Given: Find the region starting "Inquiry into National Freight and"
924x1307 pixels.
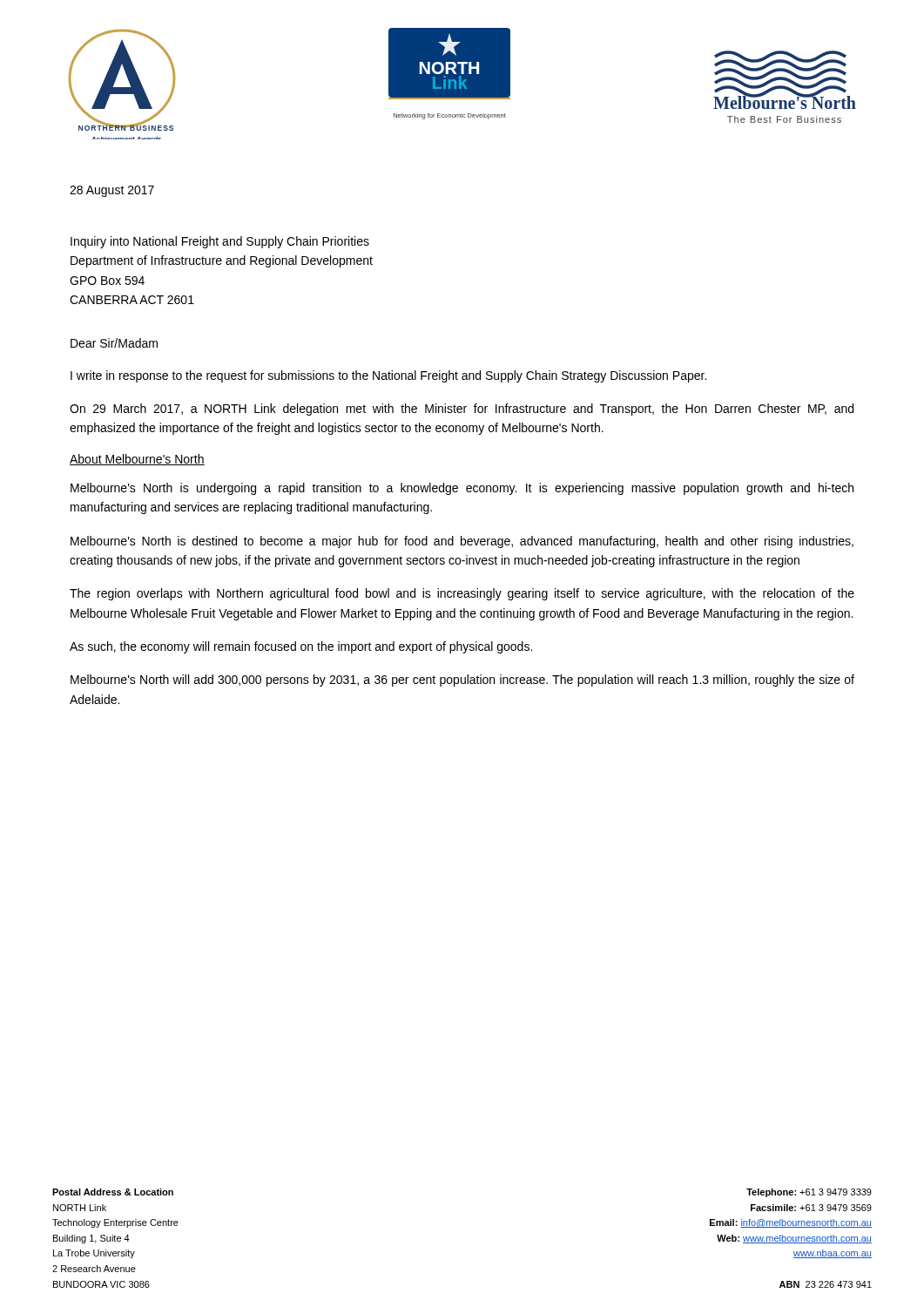Looking at the screenshot, I should point(221,271).
